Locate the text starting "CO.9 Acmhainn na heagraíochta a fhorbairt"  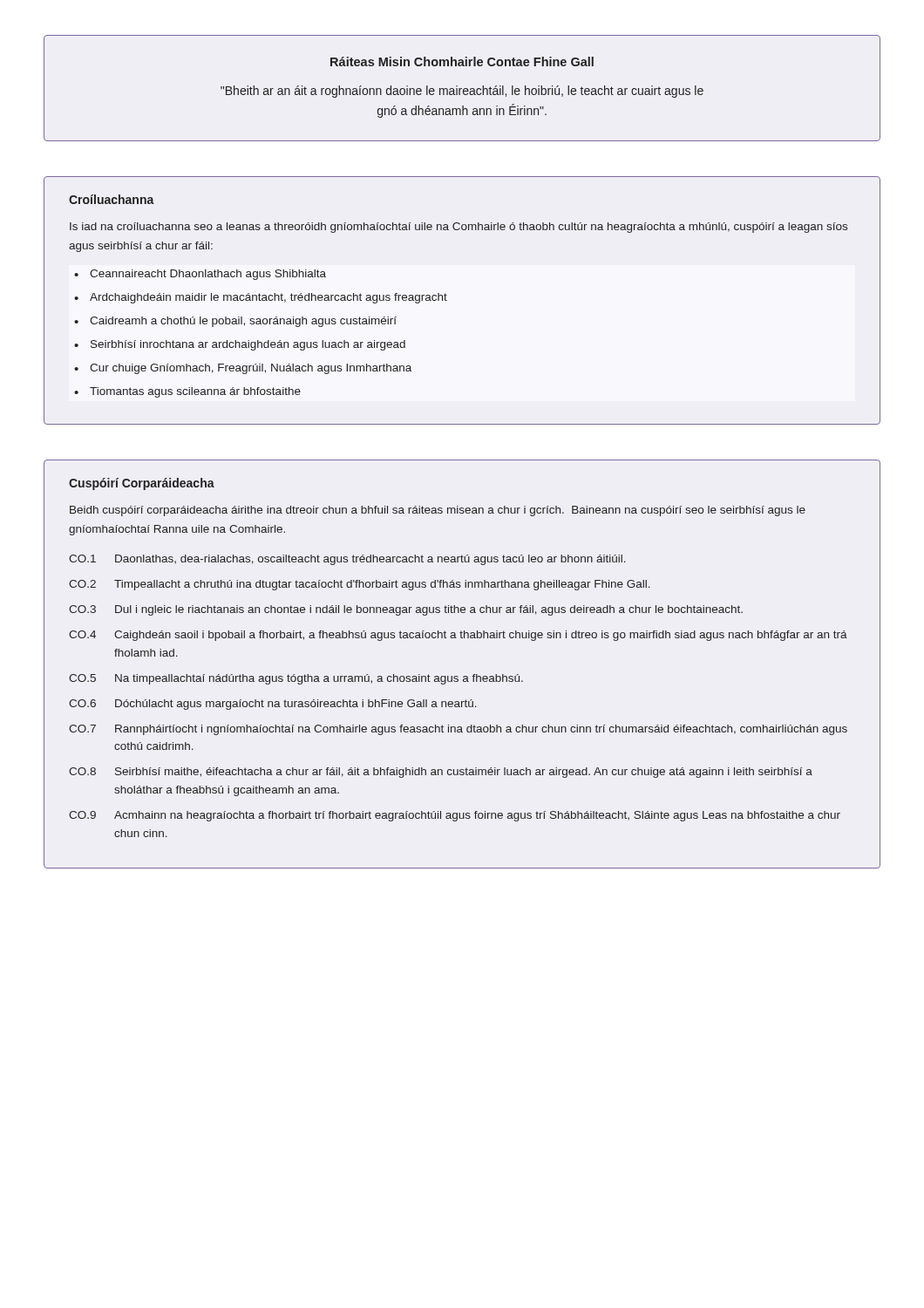462,825
